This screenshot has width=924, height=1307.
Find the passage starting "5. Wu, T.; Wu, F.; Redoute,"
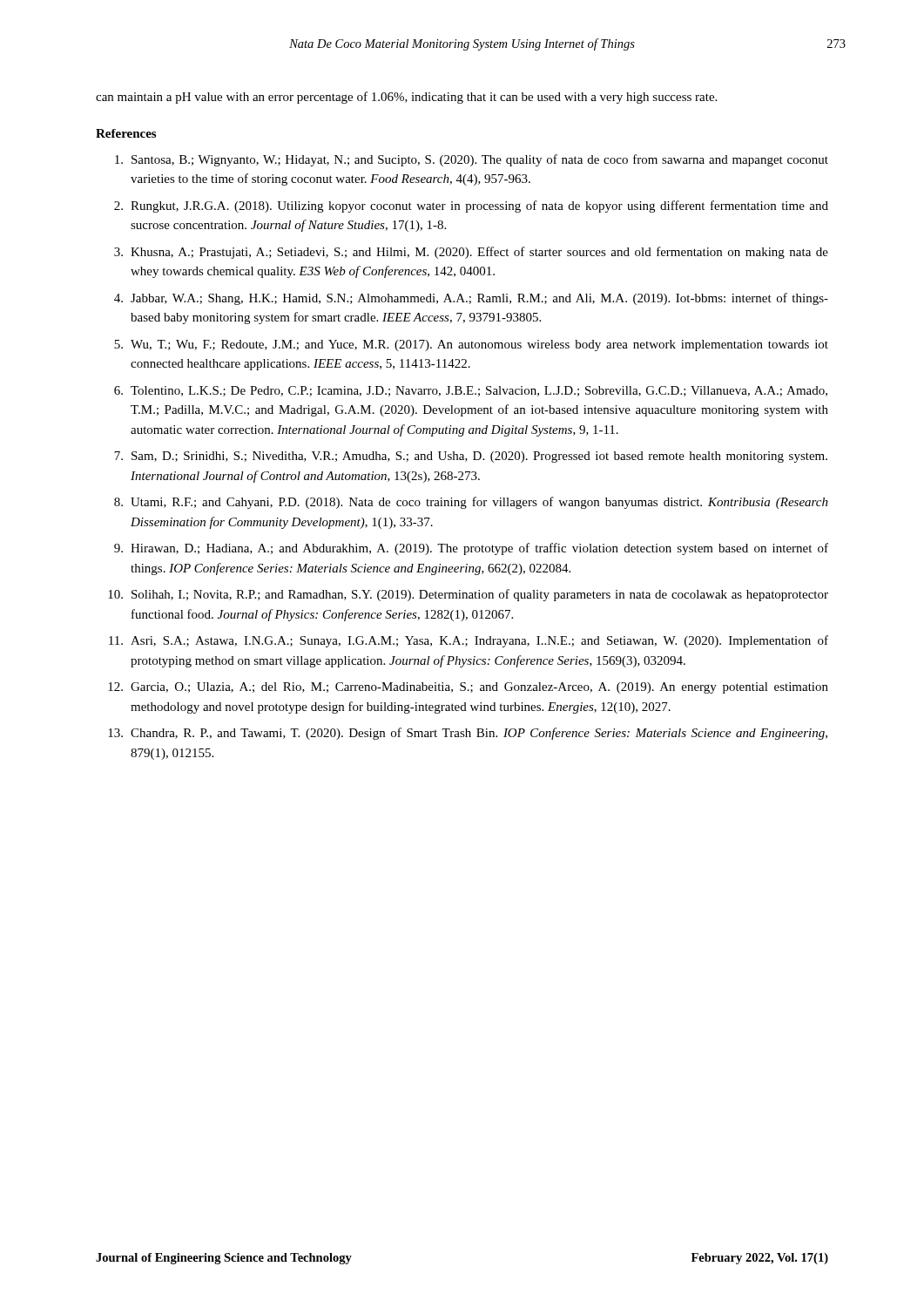point(462,354)
